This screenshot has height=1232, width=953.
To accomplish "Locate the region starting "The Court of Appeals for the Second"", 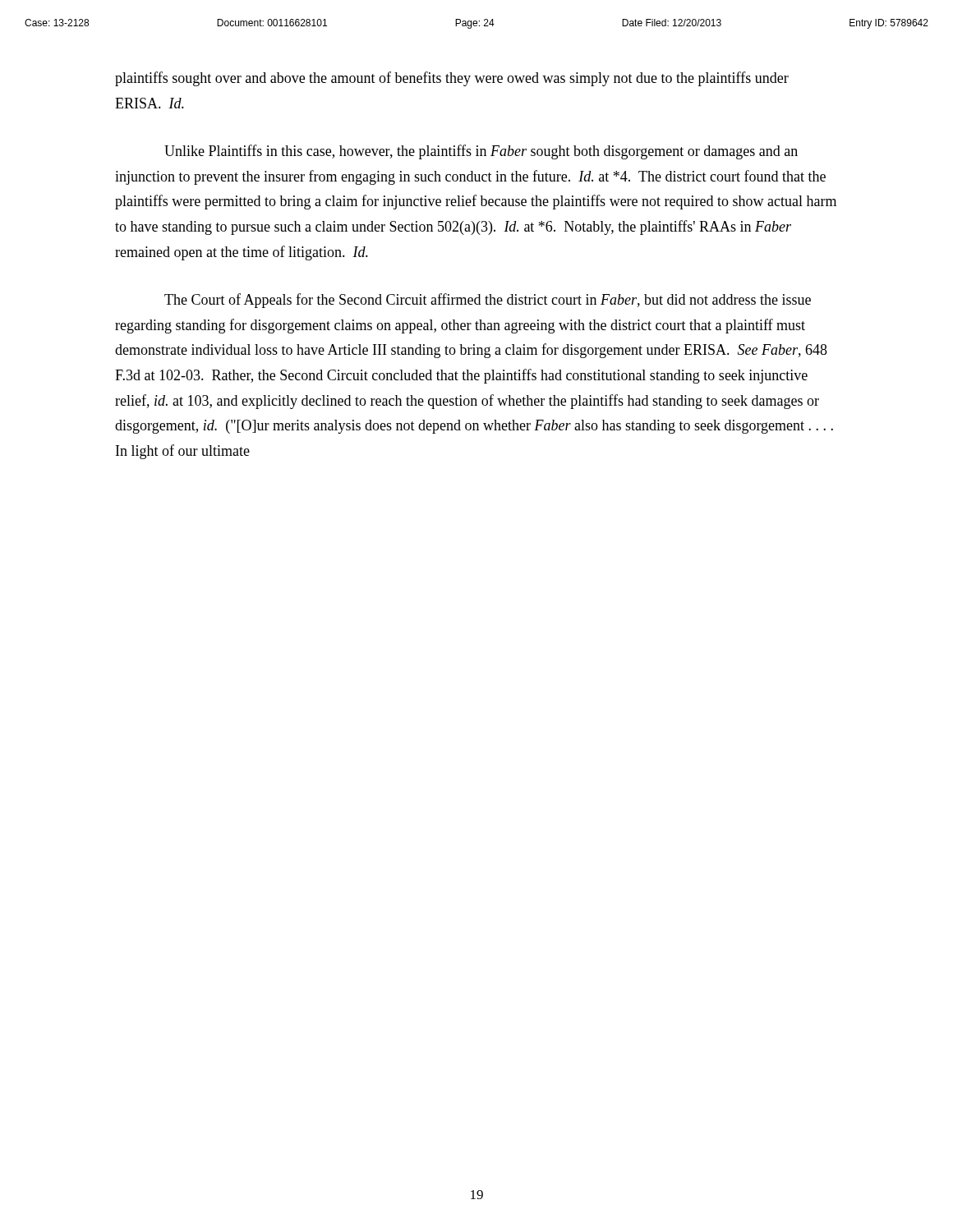I will (x=474, y=375).
